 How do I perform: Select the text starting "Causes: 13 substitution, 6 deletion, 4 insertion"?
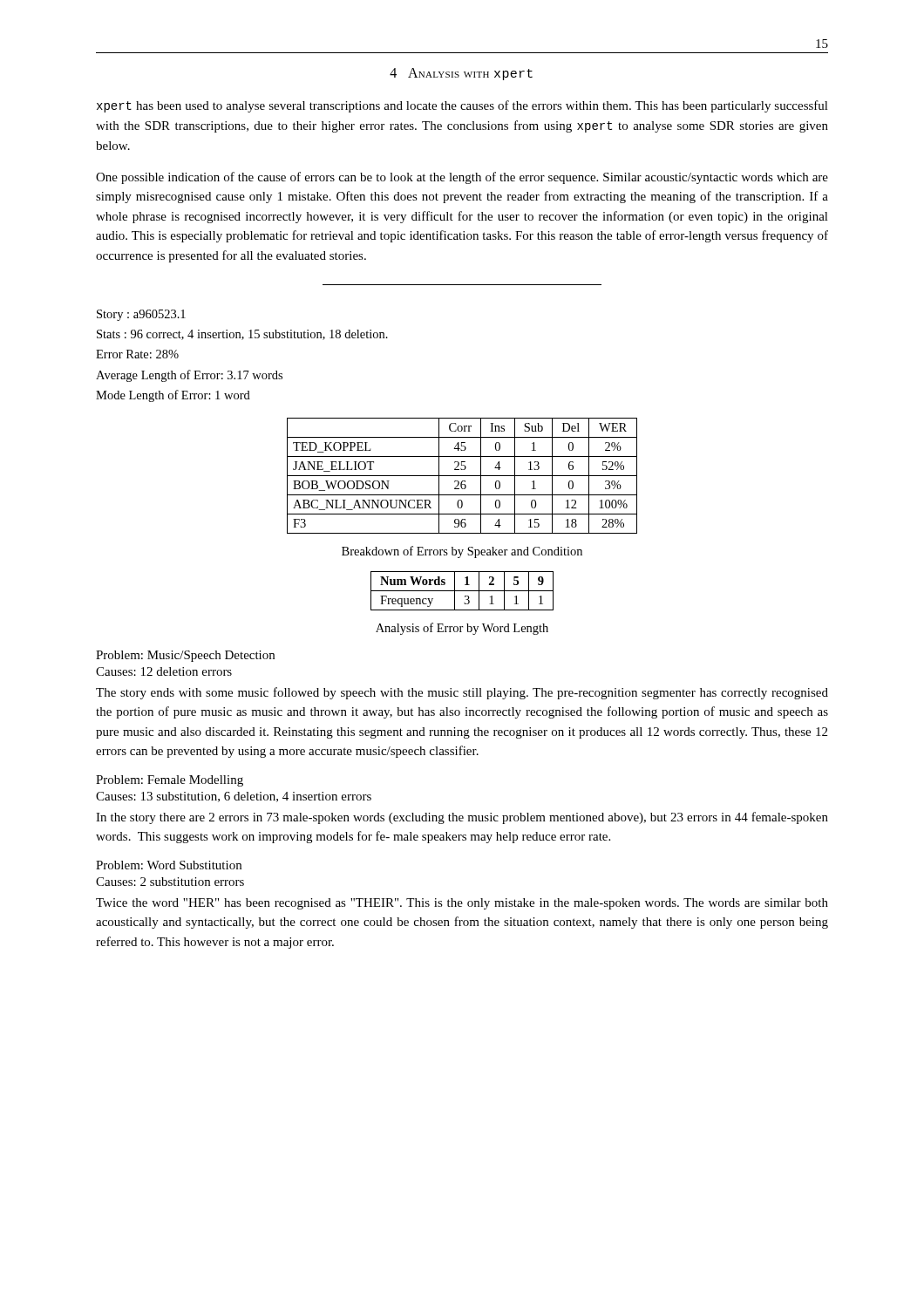tap(234, 796)
